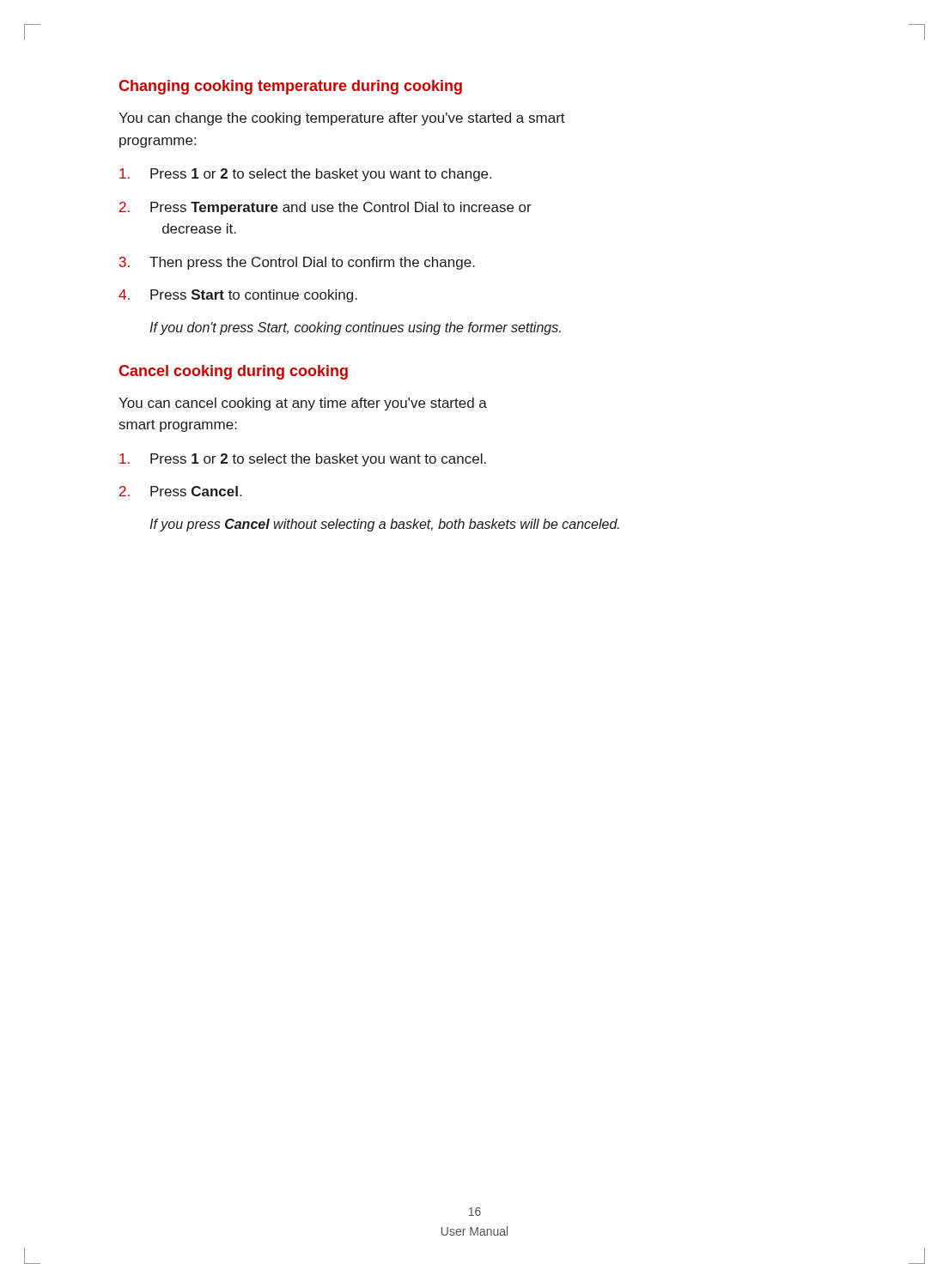Image resolution: width=949 pixels, height=1288 pixels.
Task: Point to the block beginning "2. Press Temperature and use the Control Dial"
Action: [474, 218]
